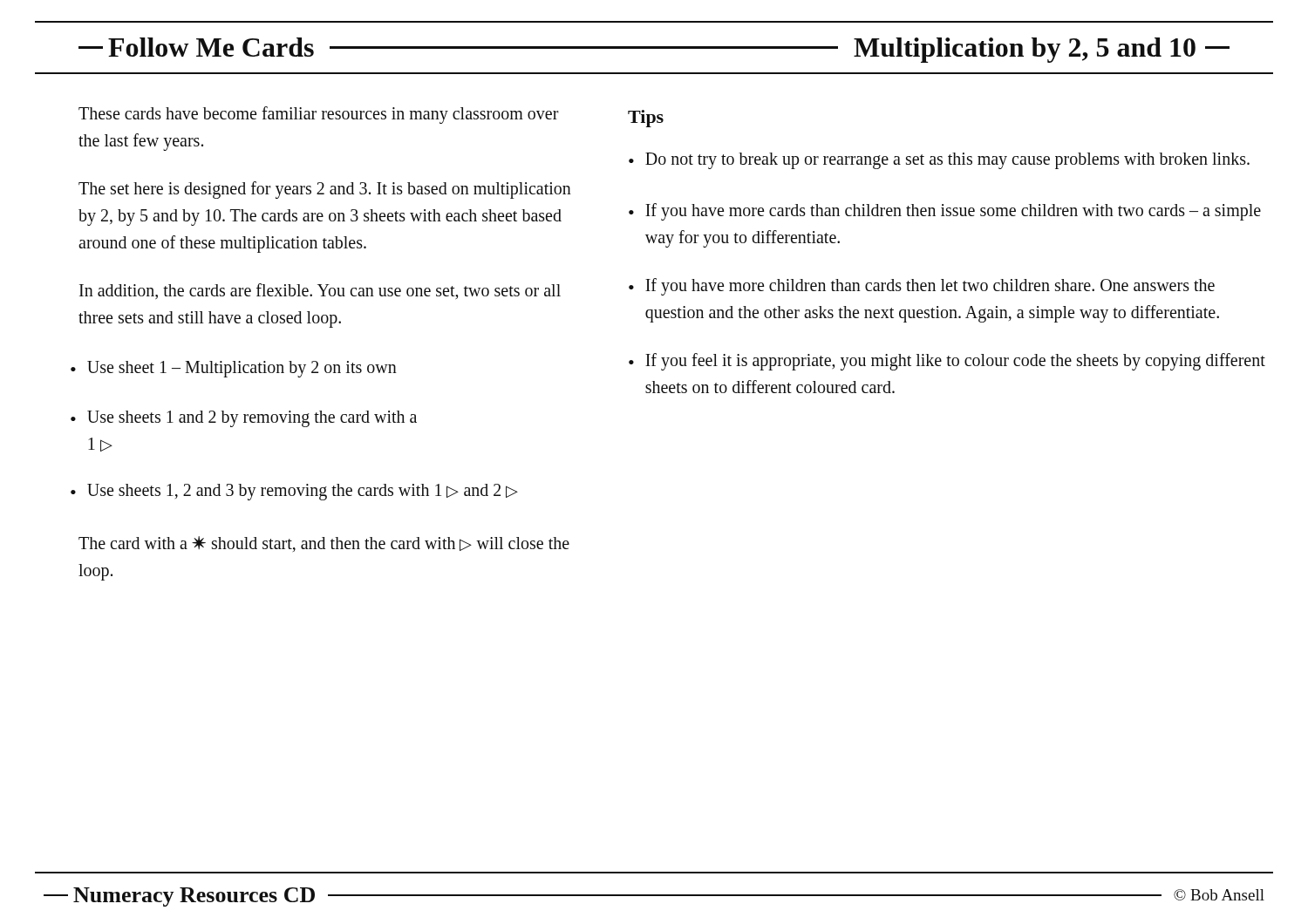This screenshot has height=924, width=1308.
Task: Select the region starting "• If you feel it"
Action: click(x=950, y=374)
